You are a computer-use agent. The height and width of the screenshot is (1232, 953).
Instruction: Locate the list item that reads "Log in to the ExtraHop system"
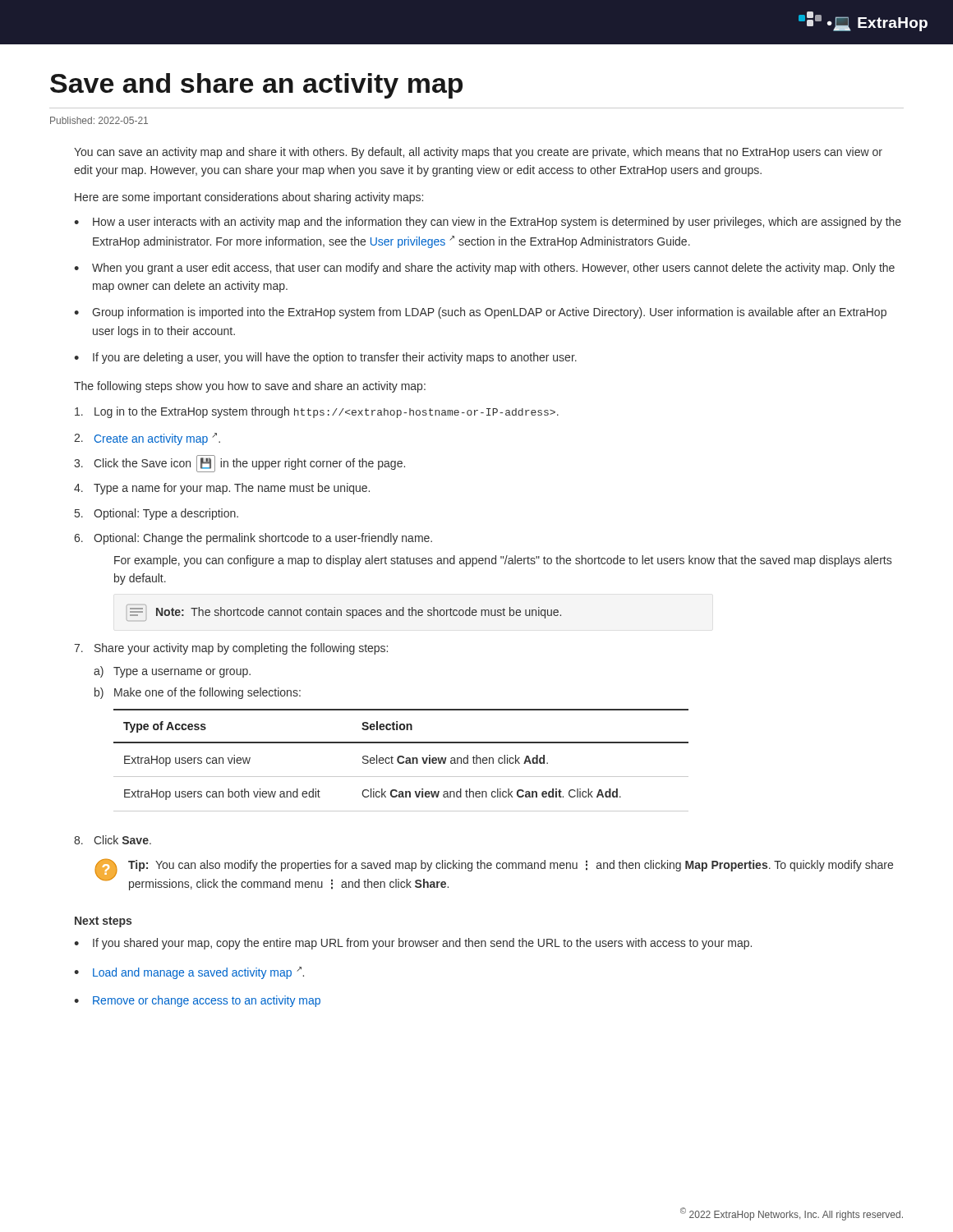(489, 412)
